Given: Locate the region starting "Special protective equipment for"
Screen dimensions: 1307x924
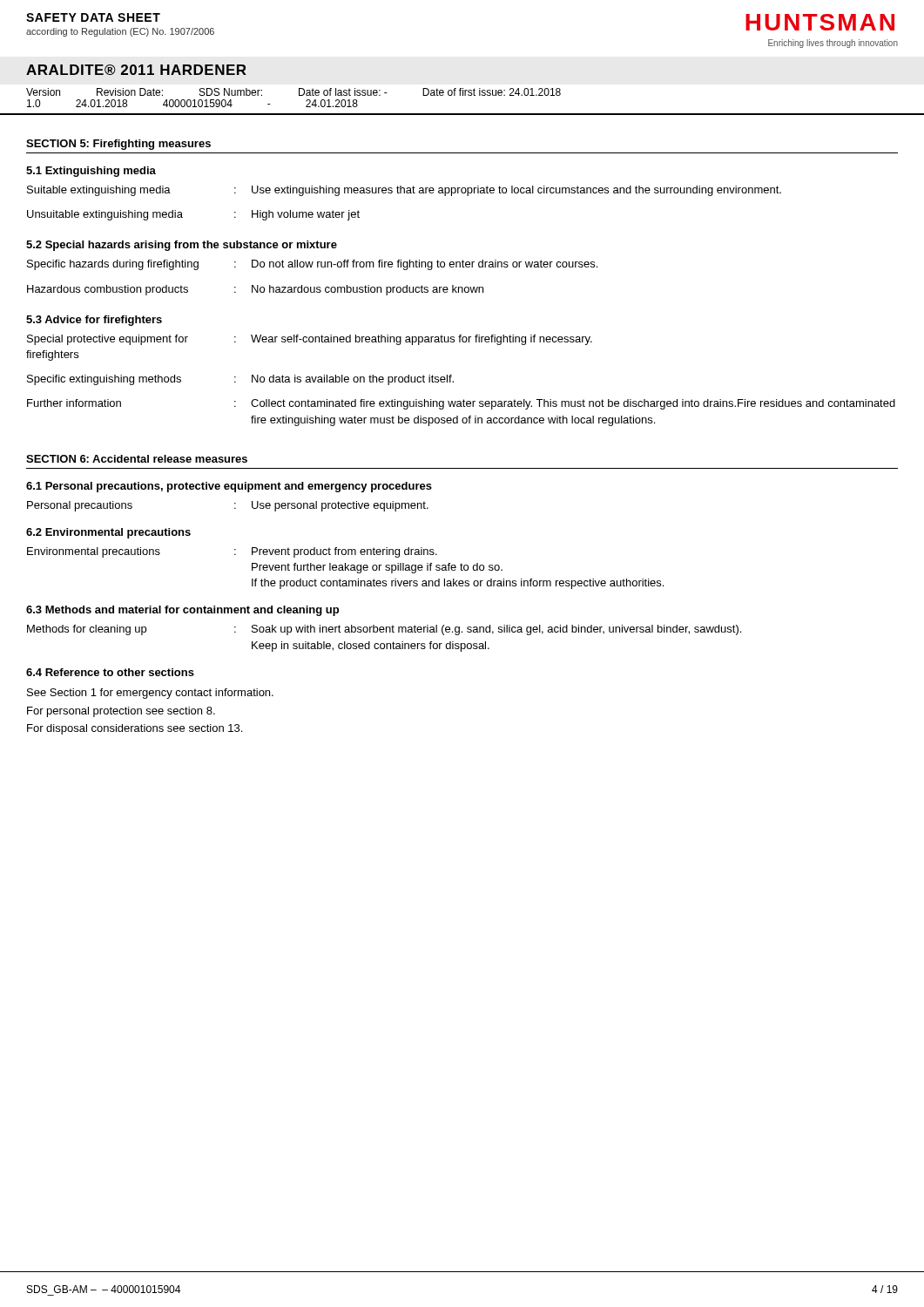Looking at the screenshot, I should pyautogui.click(x=462, y=347).
